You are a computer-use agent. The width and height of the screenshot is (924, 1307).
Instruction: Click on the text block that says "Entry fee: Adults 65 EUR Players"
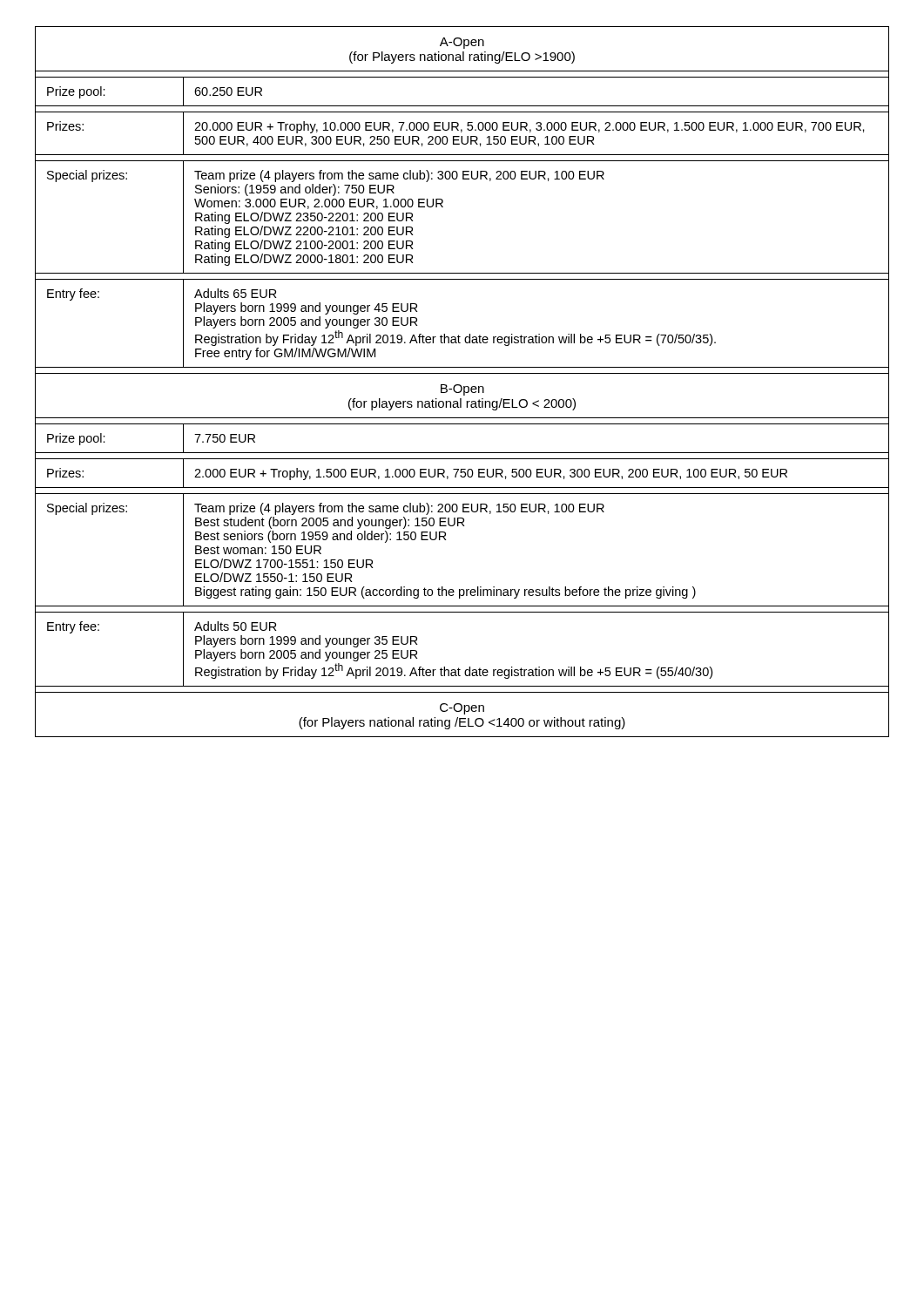pos(462,323)
